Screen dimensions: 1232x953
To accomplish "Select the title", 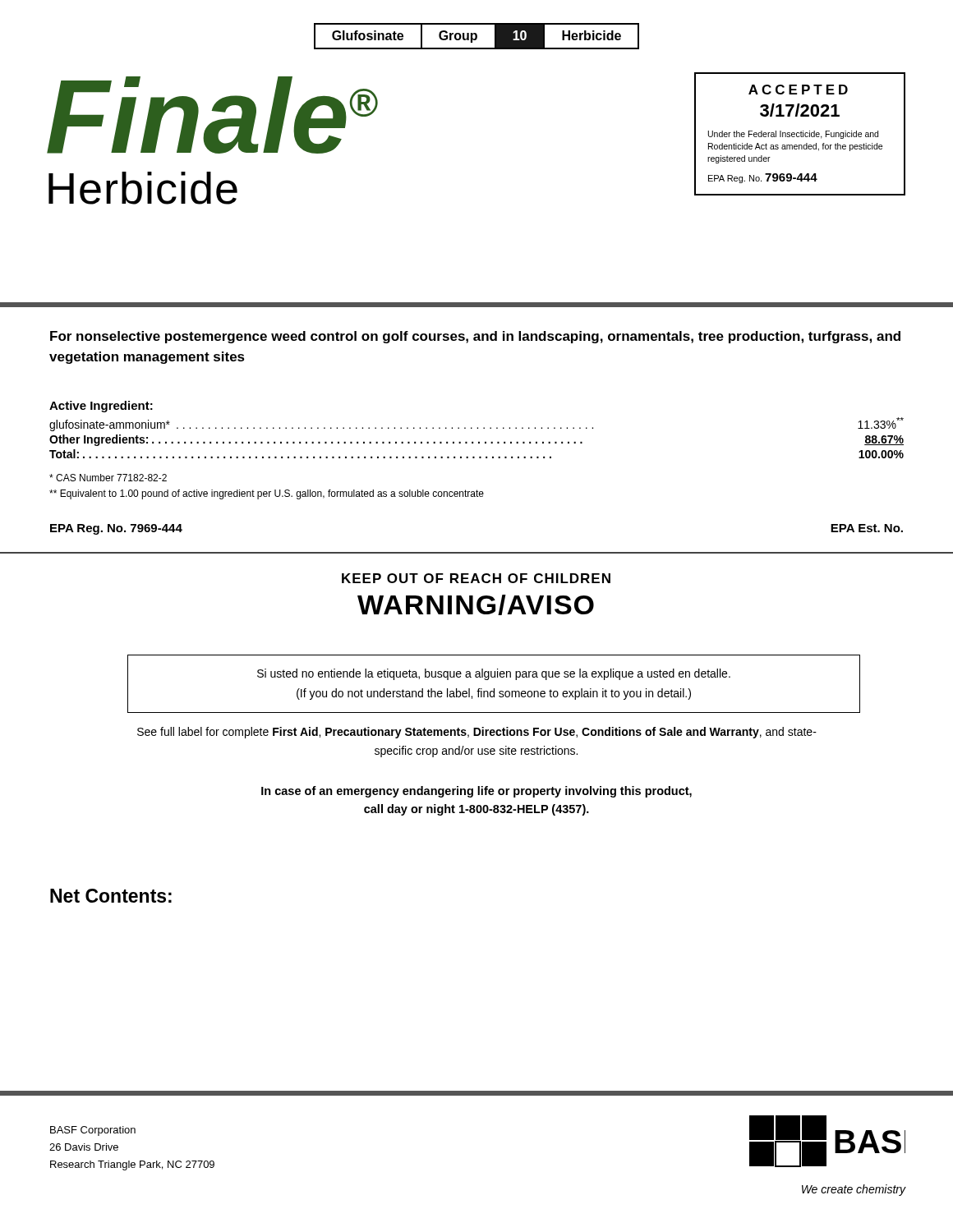I will (304, 139).
